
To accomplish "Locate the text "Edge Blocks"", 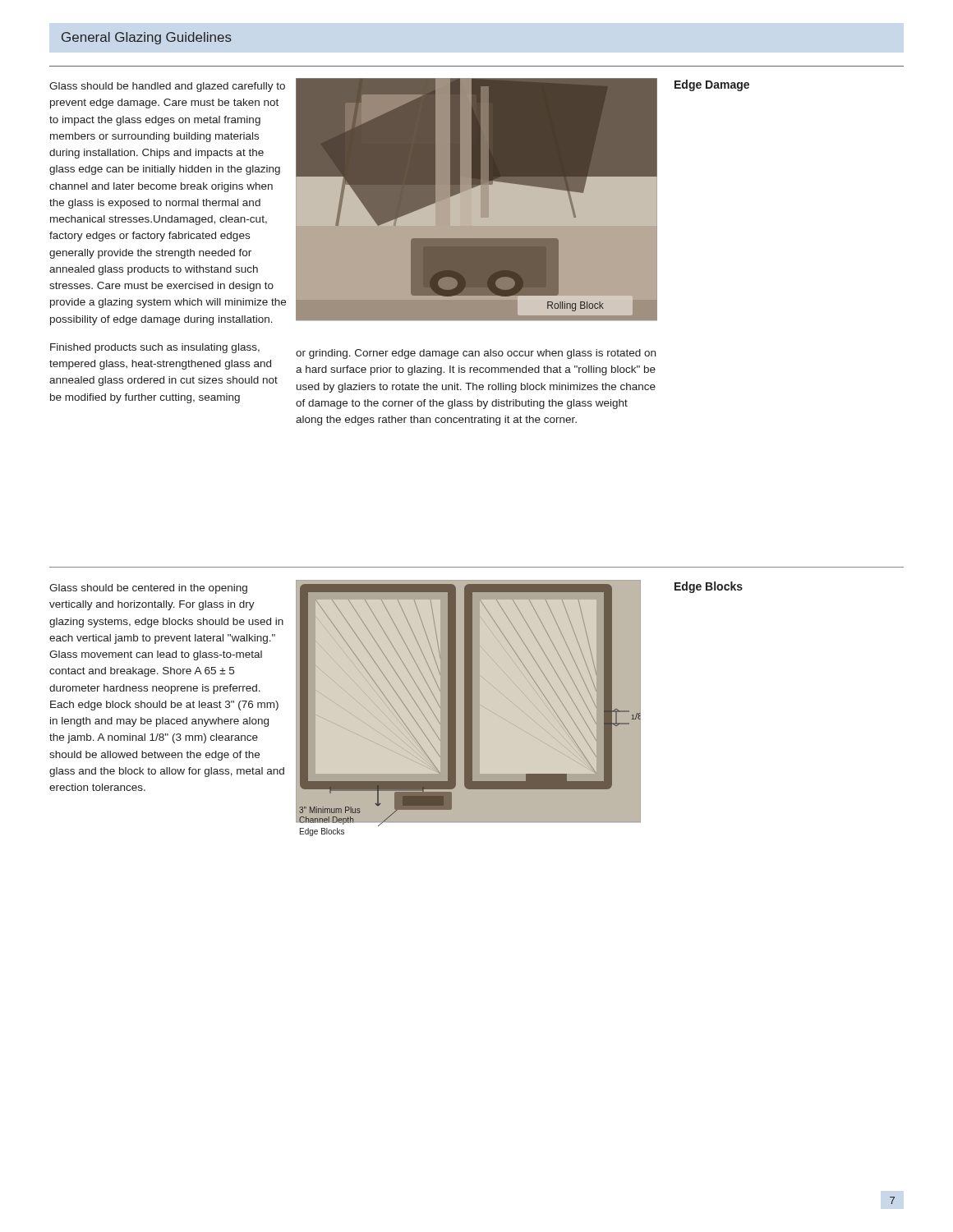I will pyautogui.click(x=708, y=586).
